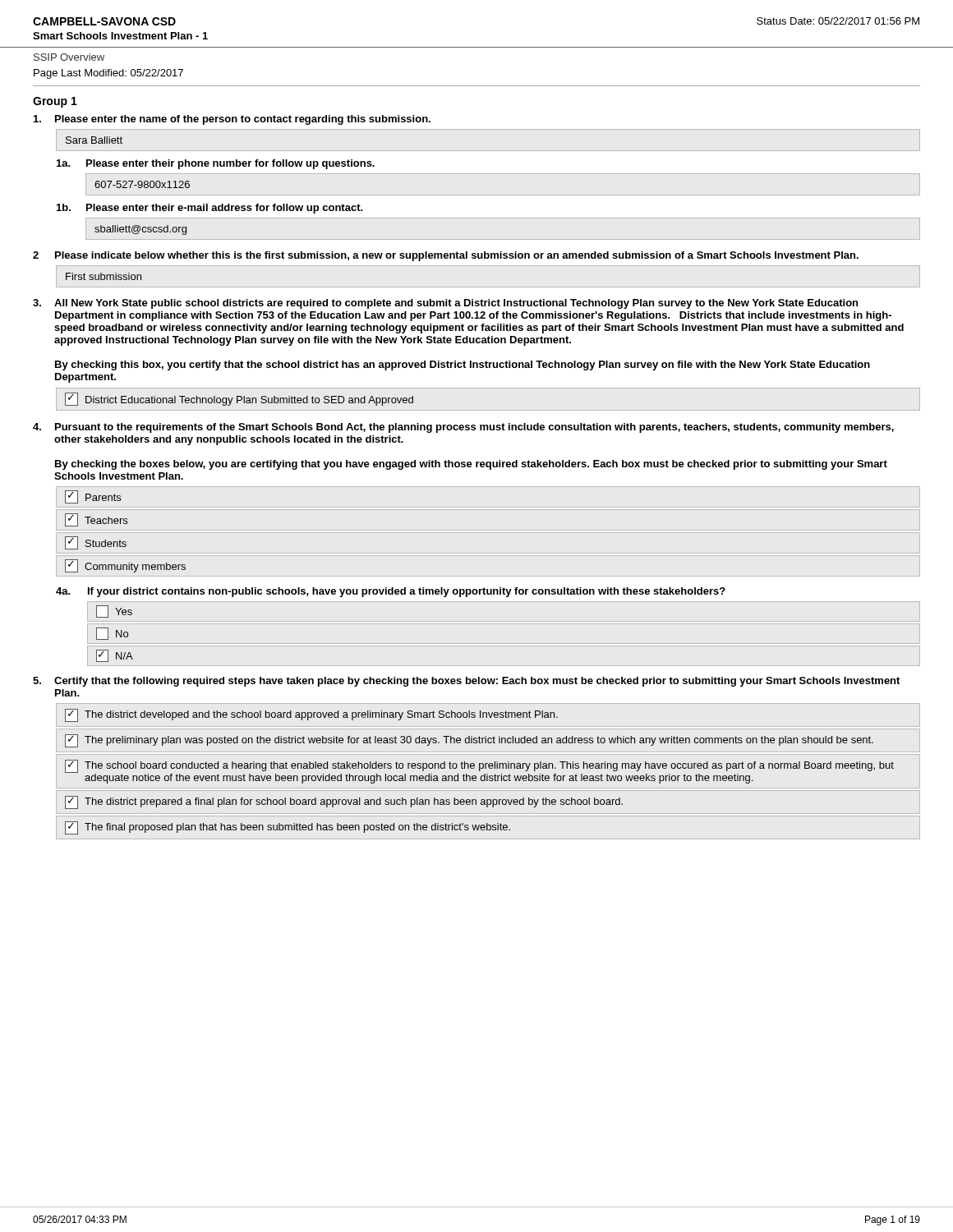953x1232 pixels.
Task: Click on the element starting "✓ Community members"
Action: coord(126,565)
